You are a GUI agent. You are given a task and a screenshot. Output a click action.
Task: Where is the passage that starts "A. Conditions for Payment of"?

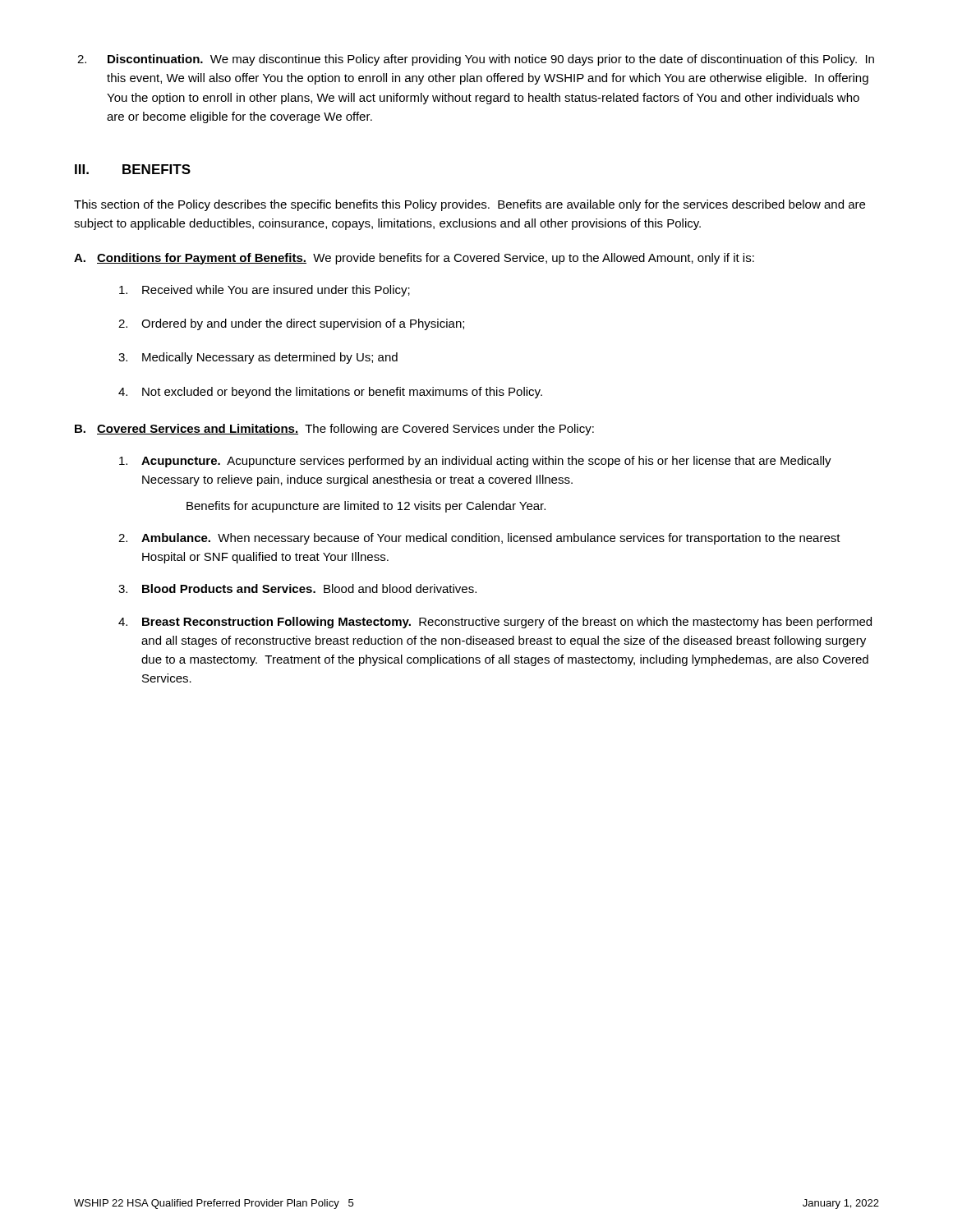[414, 257]
